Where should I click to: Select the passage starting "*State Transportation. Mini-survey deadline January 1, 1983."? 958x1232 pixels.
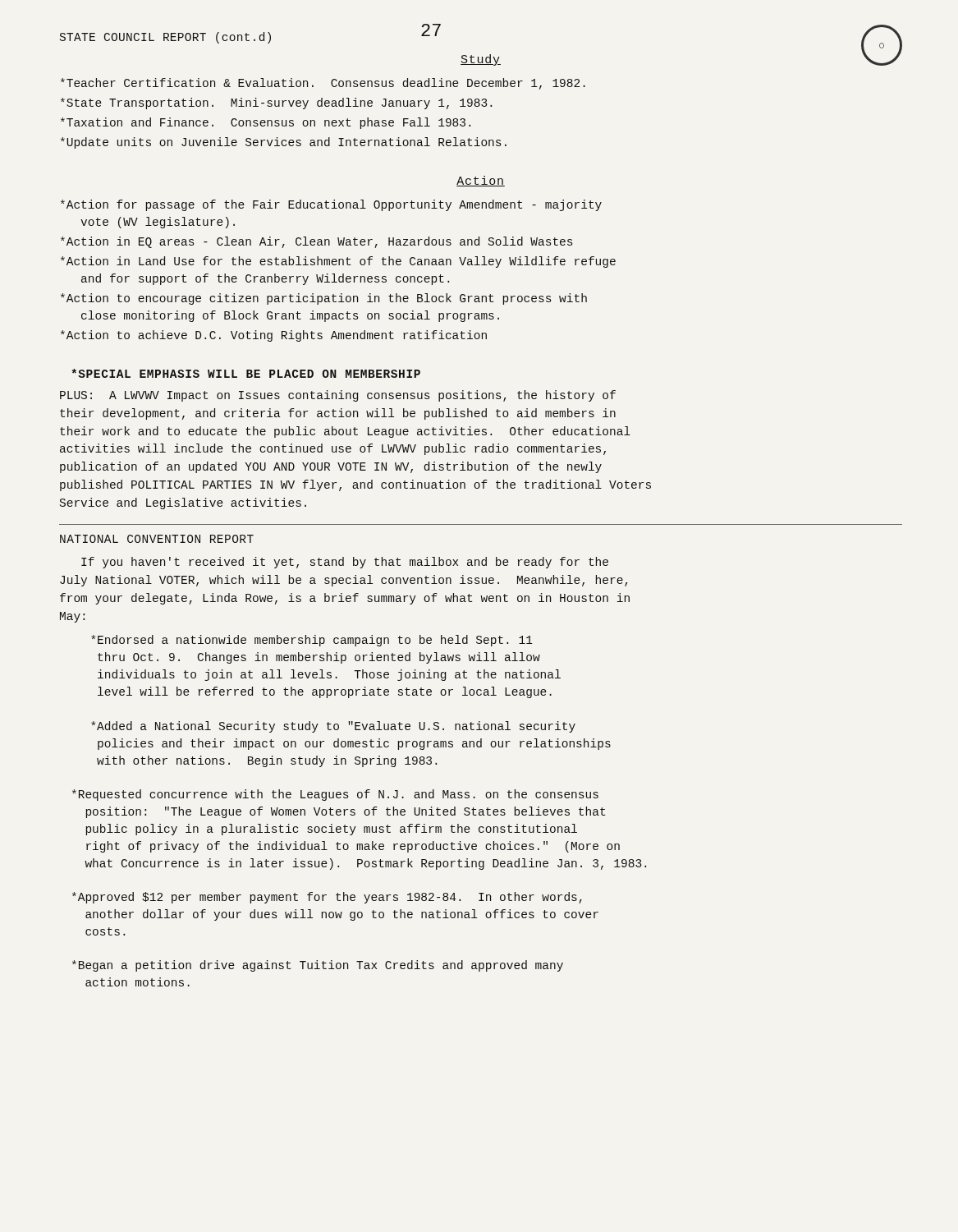[x=277, y=103]
